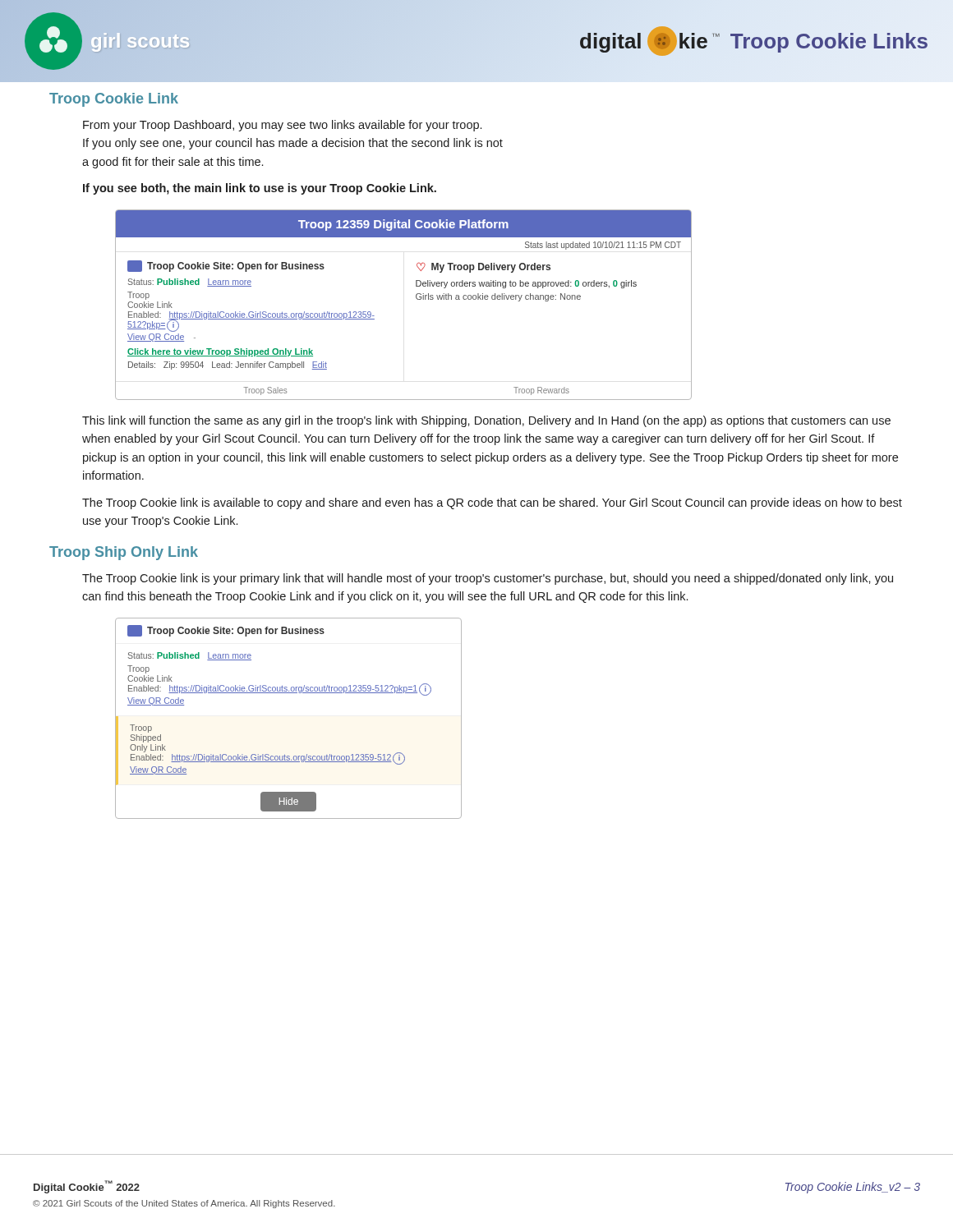The image size is (953, 1232).
Task: Click on the passage starting "The Troop Cookie link is available to"
Action: 492,512
